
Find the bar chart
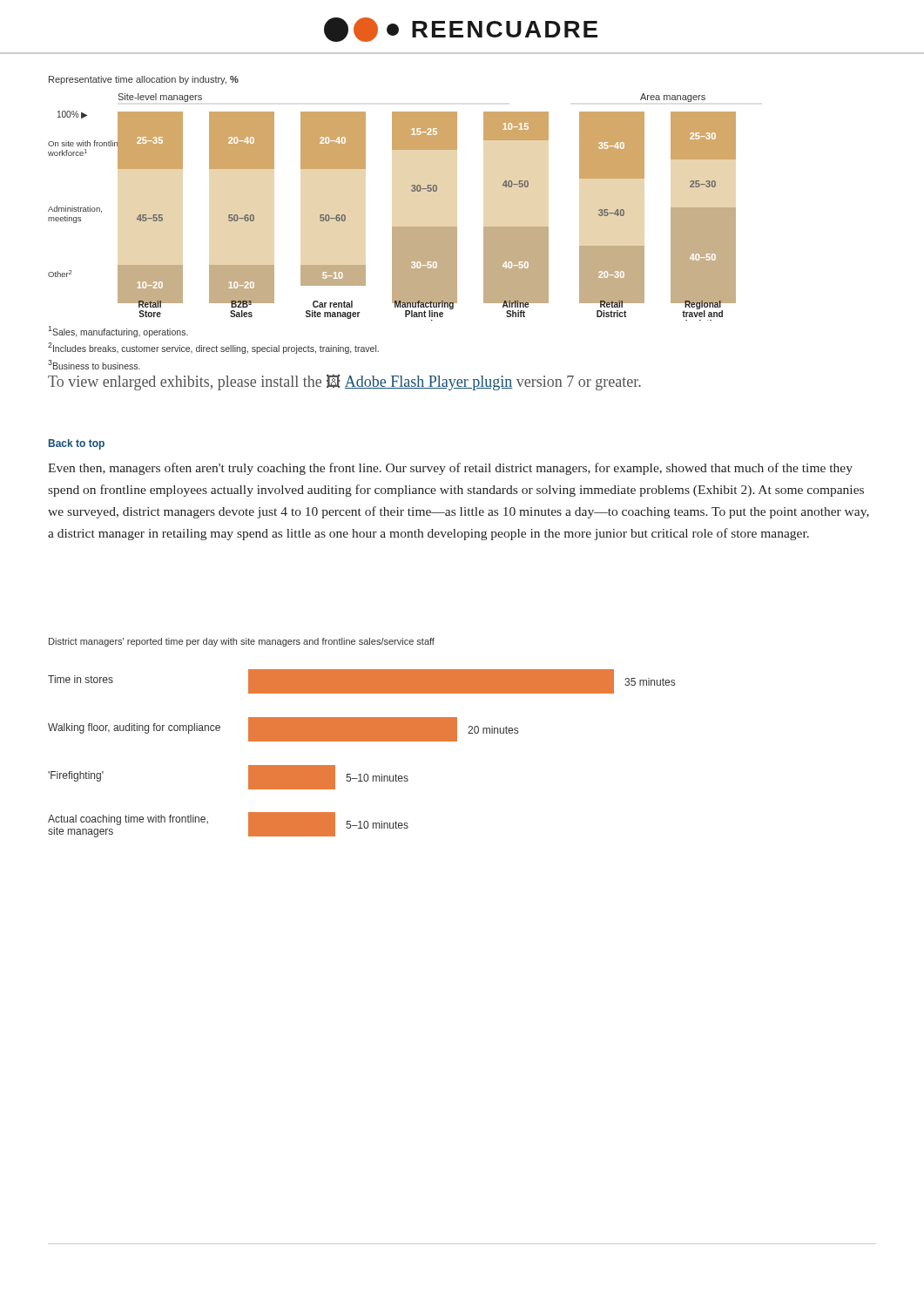pos(462,753)
